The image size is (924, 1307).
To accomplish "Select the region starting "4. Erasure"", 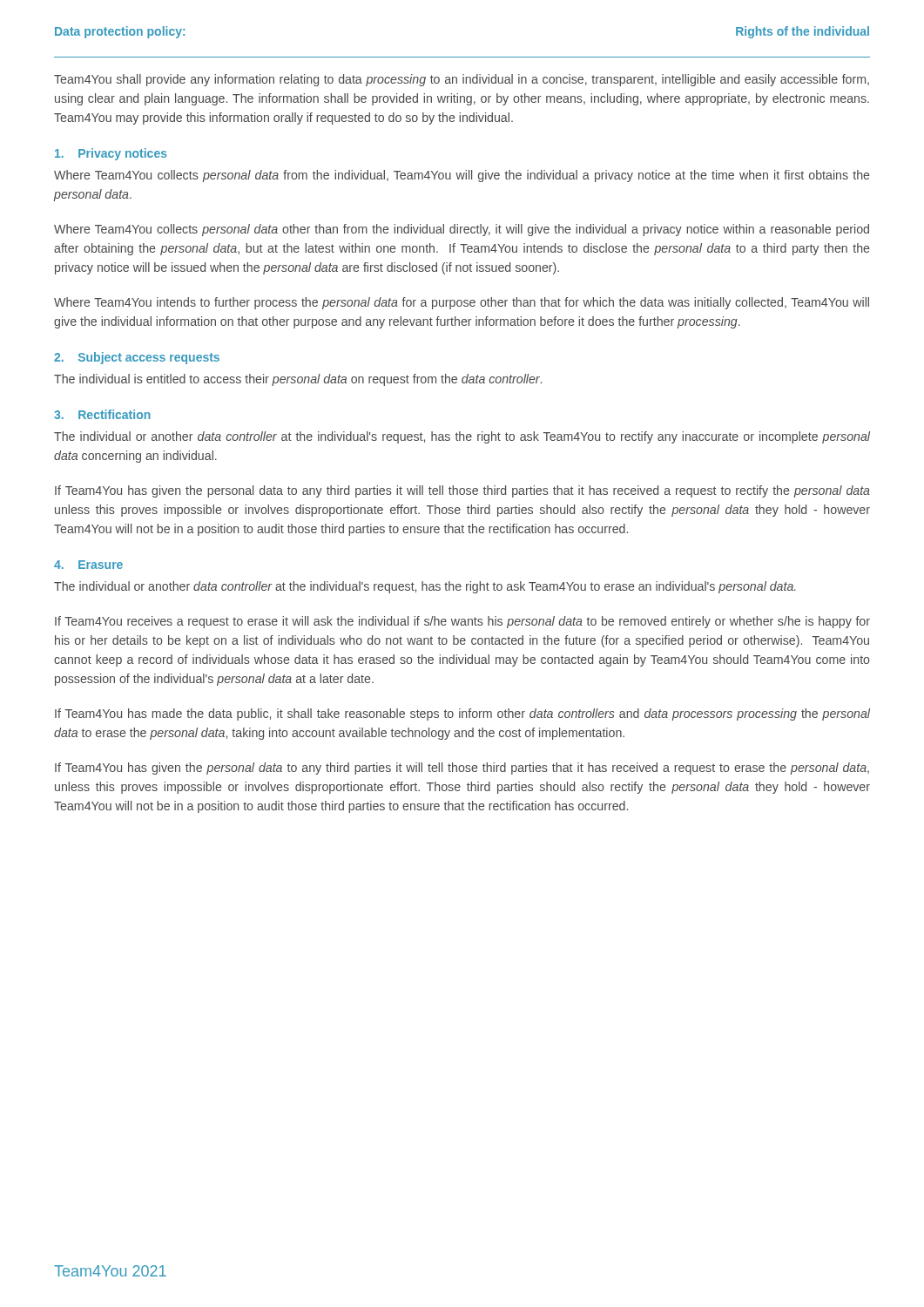I will pyautogui.click(x=89, y=565).
